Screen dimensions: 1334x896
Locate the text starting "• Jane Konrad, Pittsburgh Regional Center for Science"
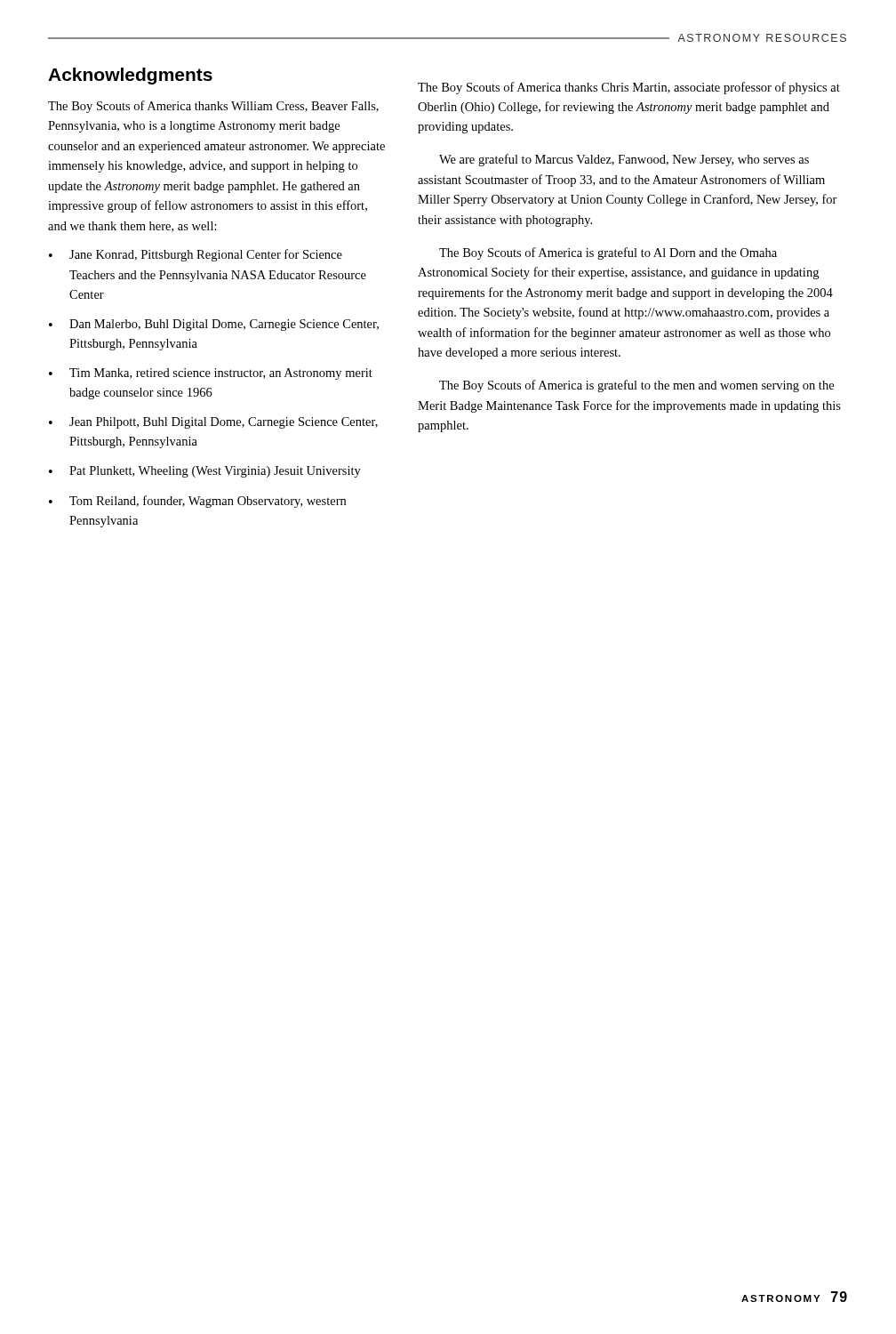pos(217,275)
